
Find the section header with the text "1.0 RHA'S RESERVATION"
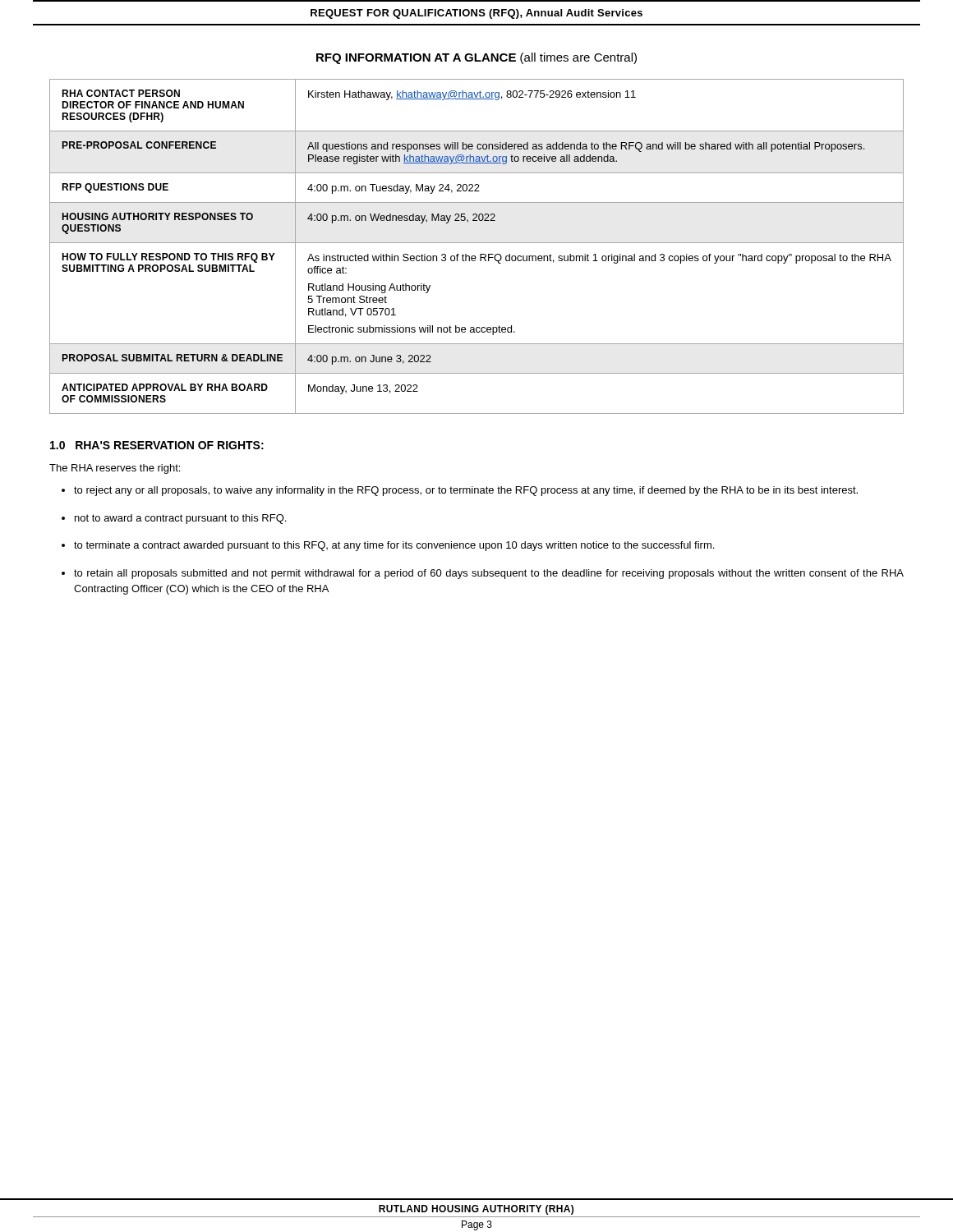pos(157,445)
